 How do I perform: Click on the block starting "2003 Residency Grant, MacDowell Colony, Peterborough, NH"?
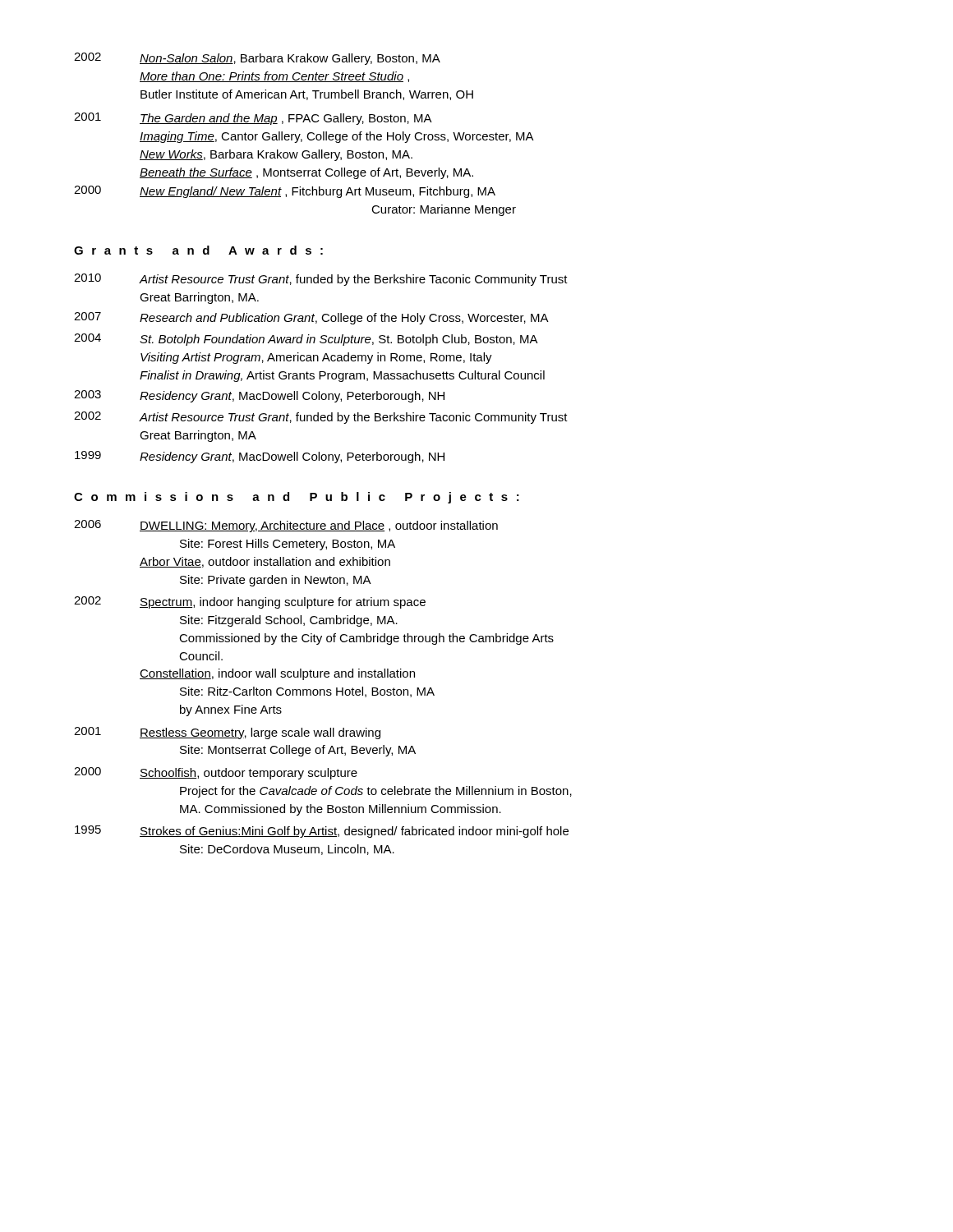(x=259, y=396)
